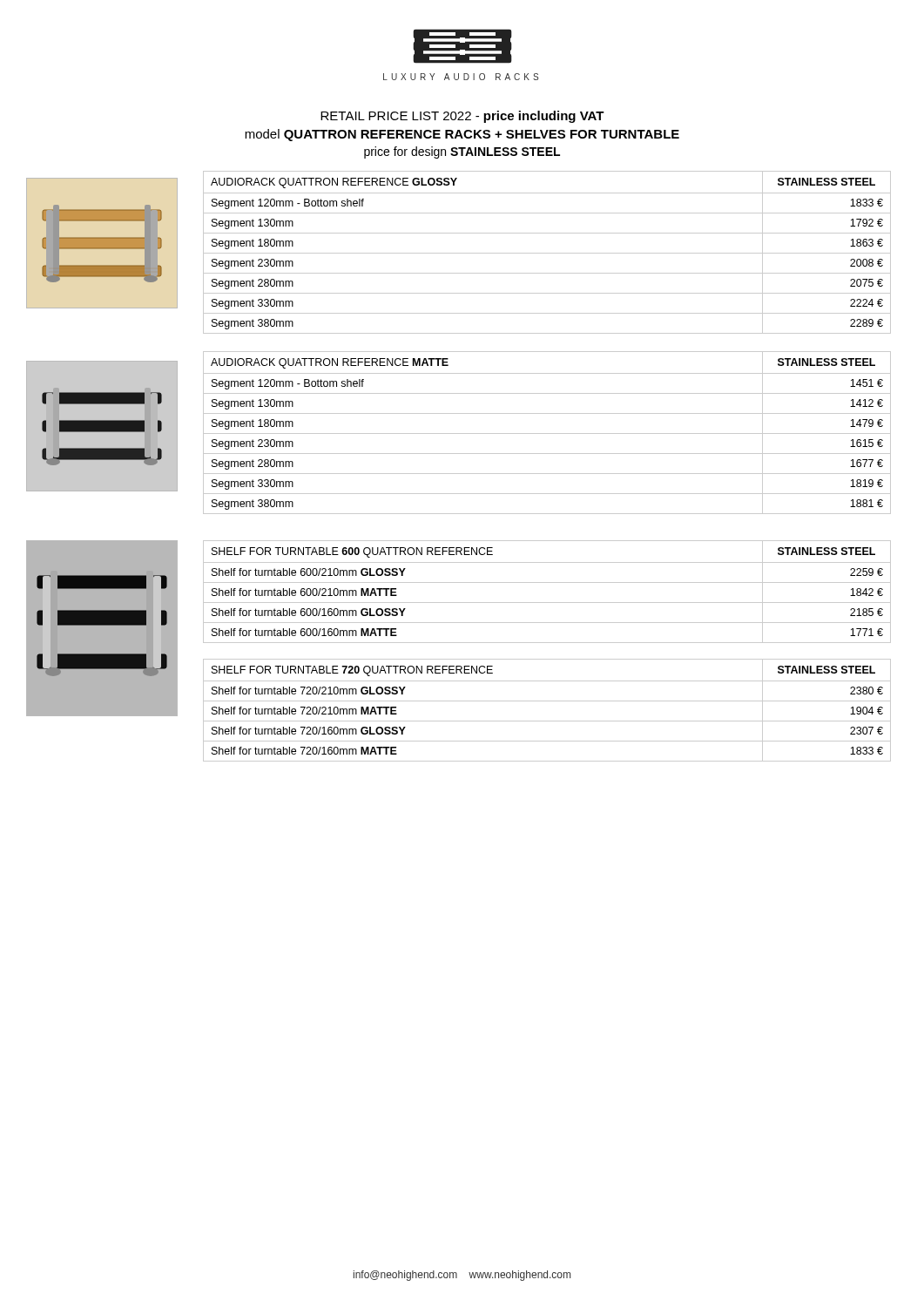924x1307 pixels.
Task: Select the table that reads "AUDIORACK QUATTRON REFERENCE GLOSSY"
Action: [547, 252]
